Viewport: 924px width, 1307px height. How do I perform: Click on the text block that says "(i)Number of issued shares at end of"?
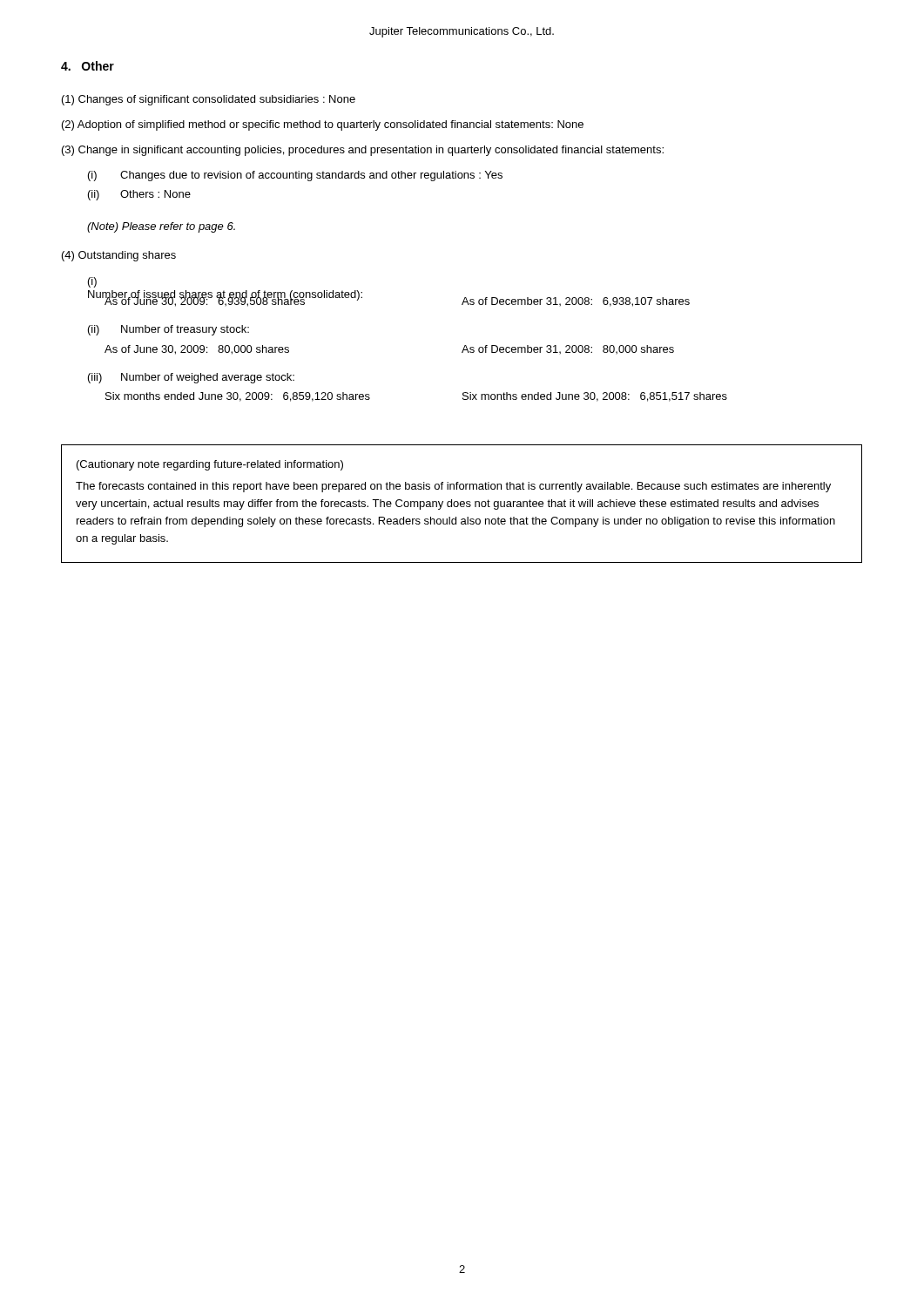coord(225,288)
